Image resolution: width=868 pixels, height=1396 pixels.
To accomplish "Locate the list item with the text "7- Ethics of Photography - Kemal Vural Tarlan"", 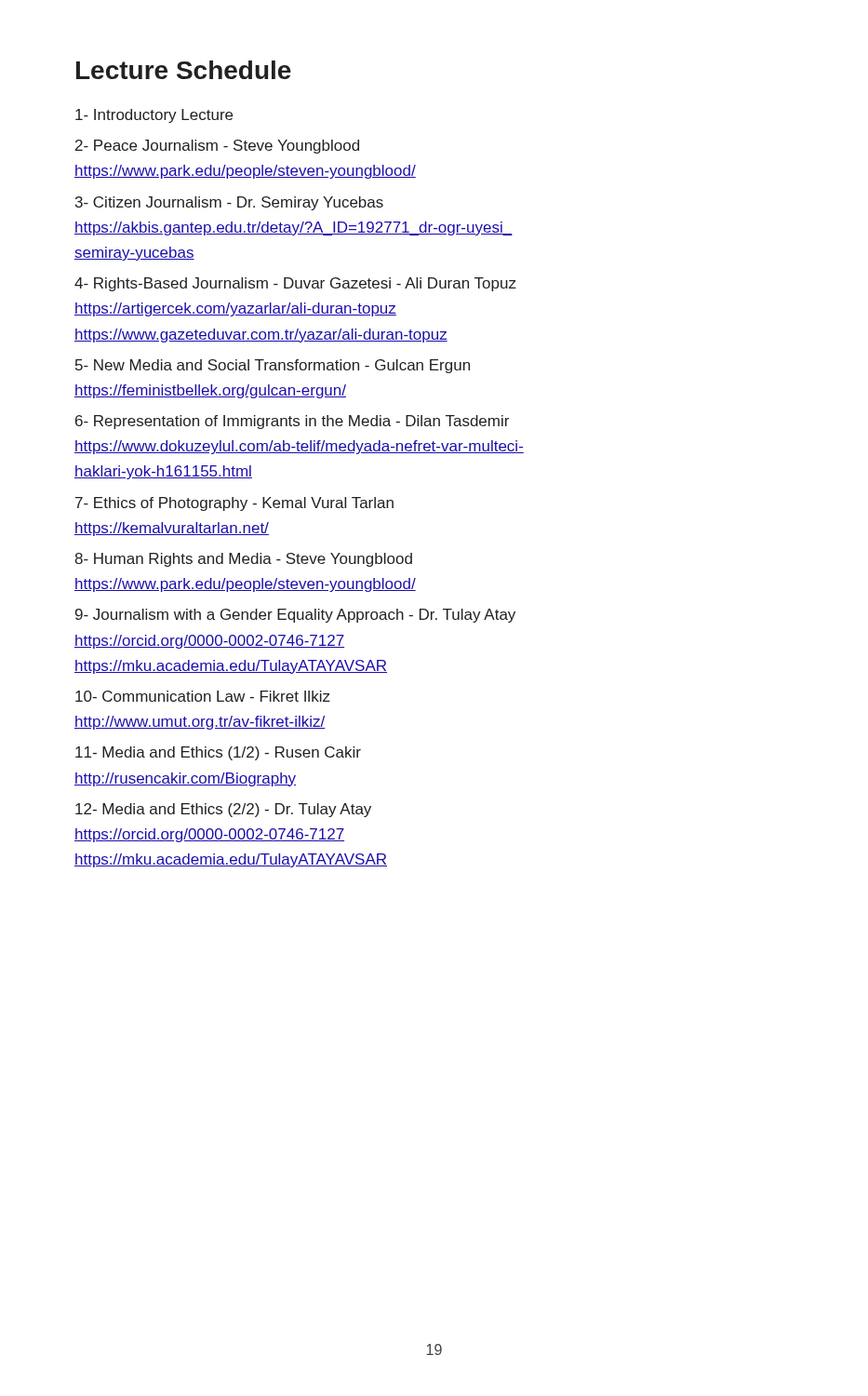I will tap(234, 515).
